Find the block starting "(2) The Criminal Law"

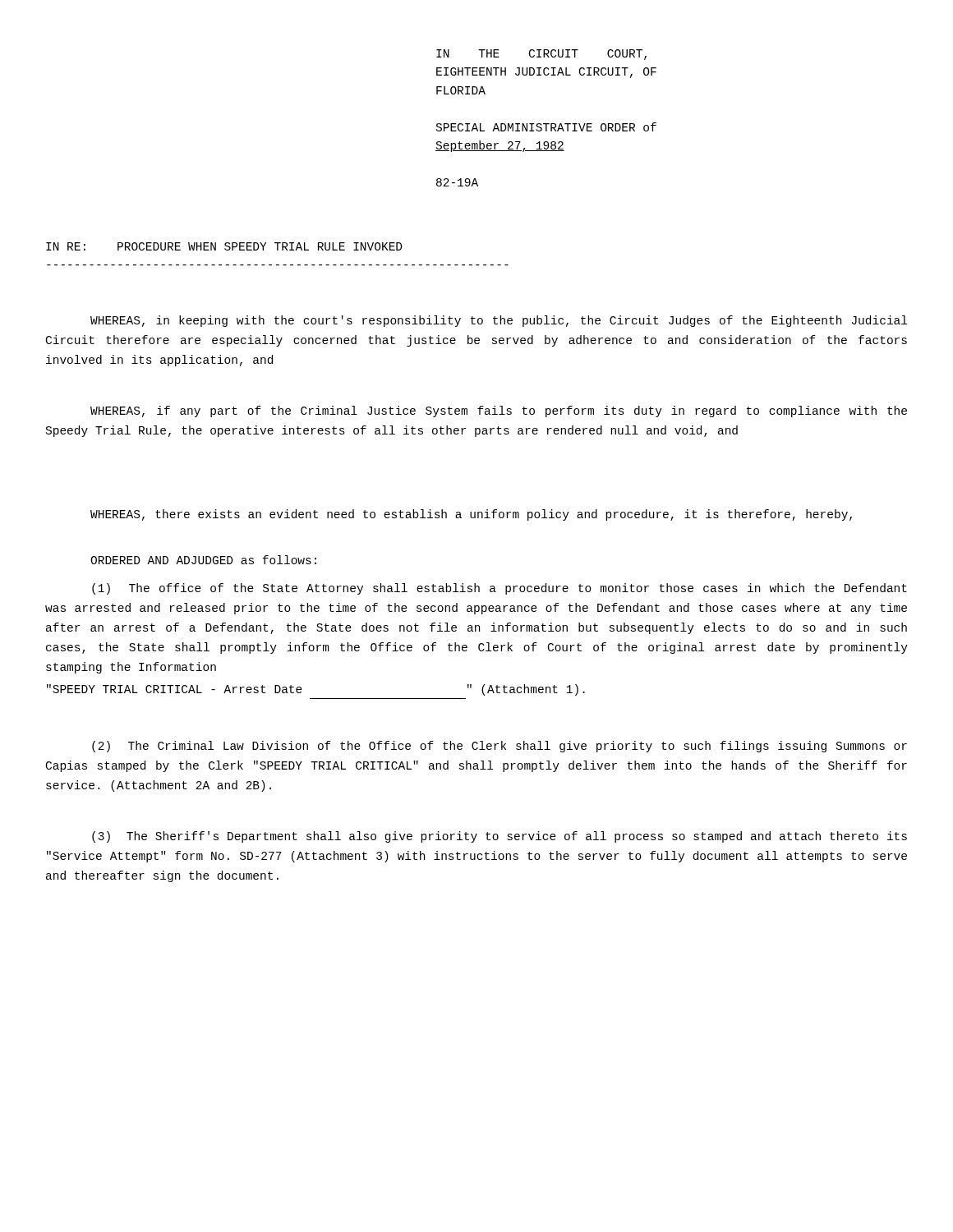tap(476, 765)
